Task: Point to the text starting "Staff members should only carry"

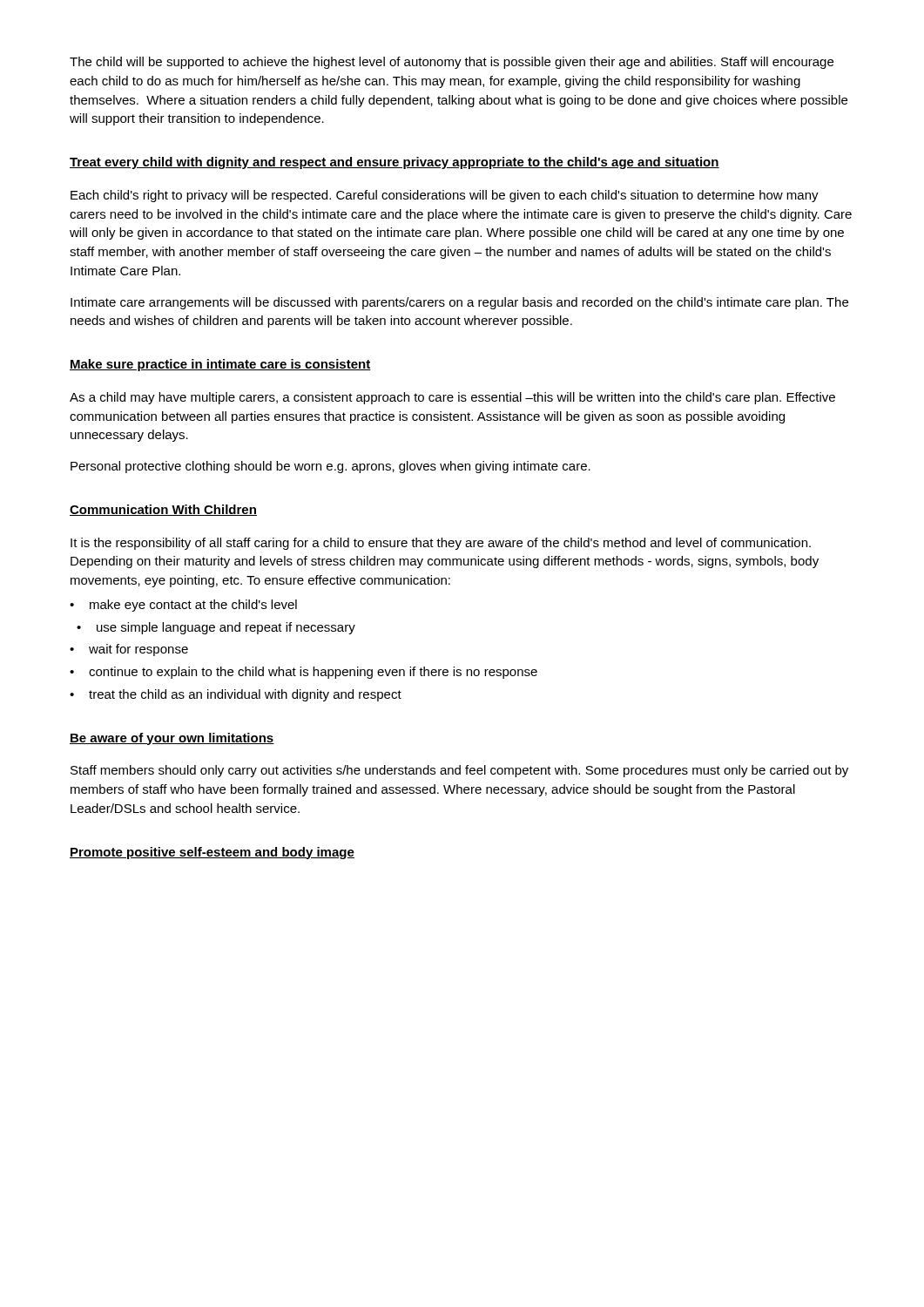Action: (459, 789)
